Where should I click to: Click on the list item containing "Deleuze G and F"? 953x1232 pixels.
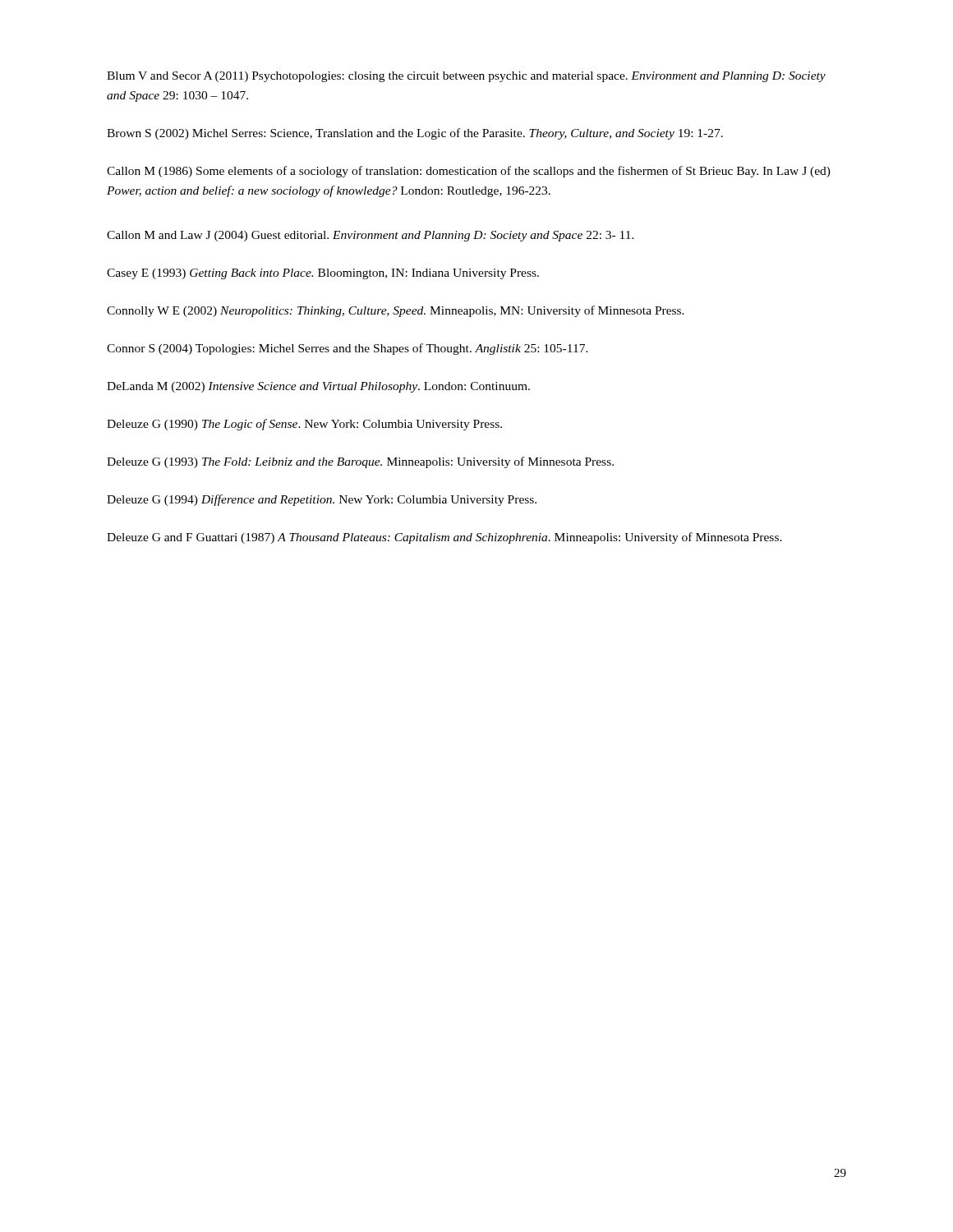pyautogui.click(x=476, y=537)
